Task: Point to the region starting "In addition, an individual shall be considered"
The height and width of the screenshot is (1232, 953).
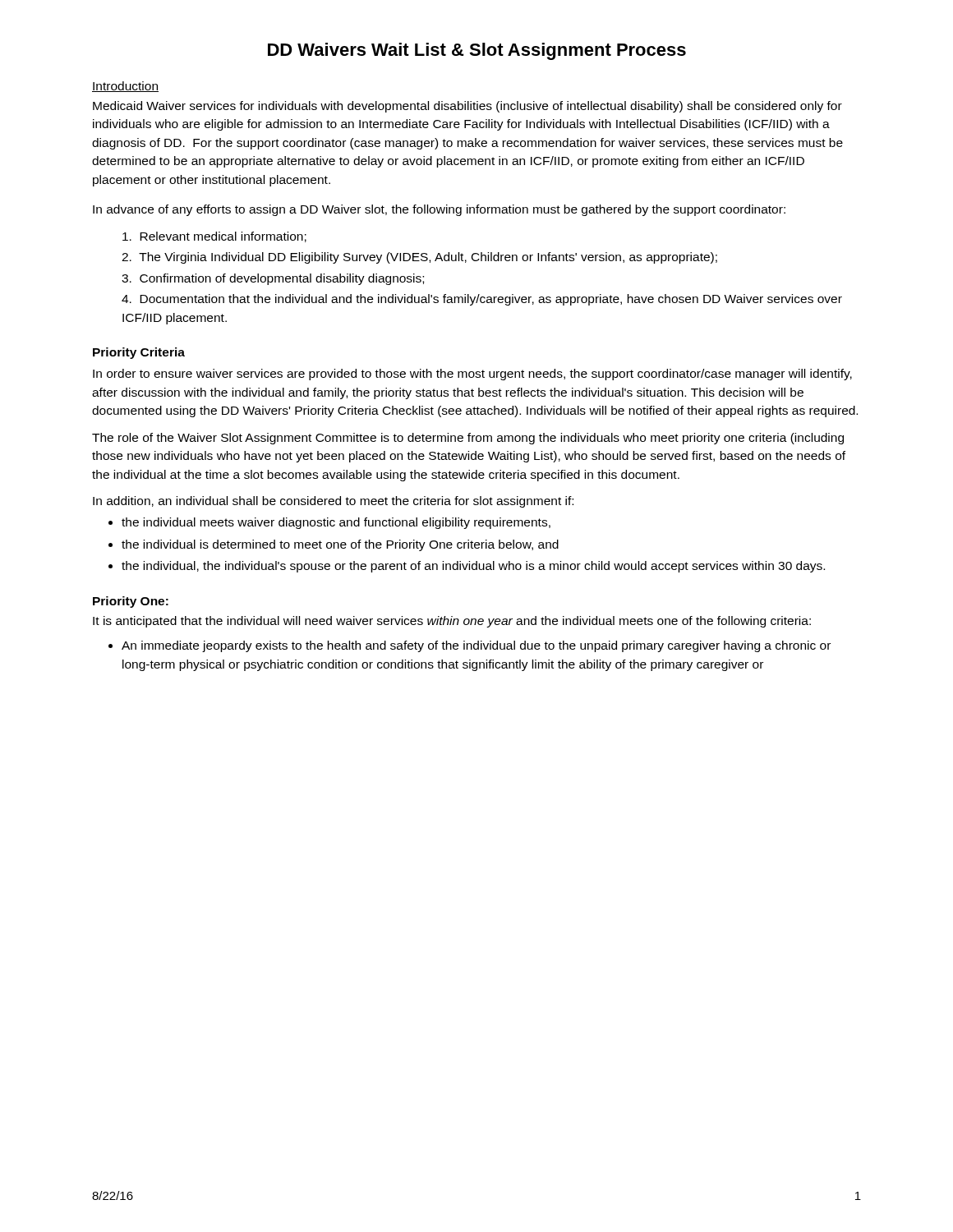Action: tap(333, 501)
